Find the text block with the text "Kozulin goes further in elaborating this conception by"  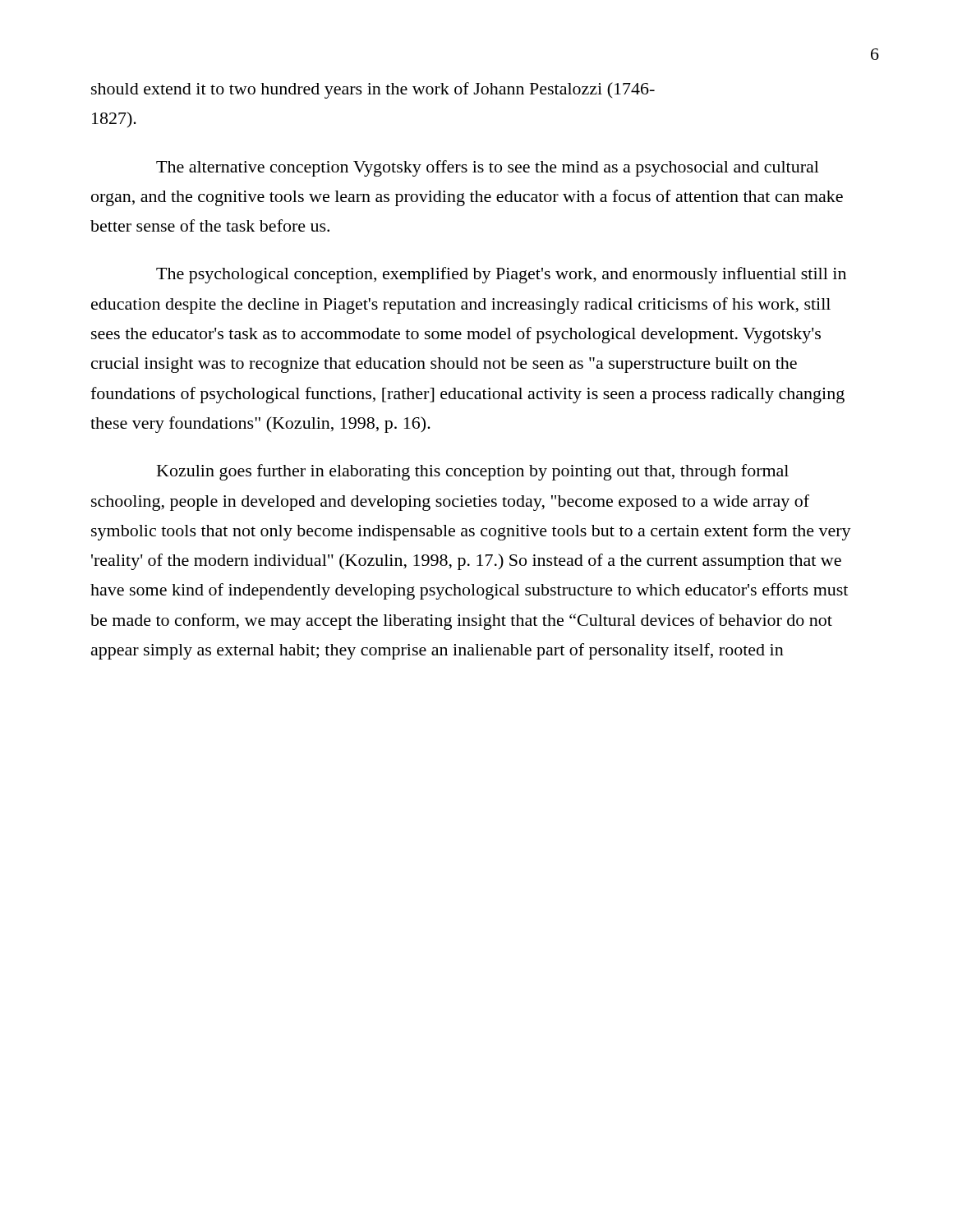coord(471,560)
